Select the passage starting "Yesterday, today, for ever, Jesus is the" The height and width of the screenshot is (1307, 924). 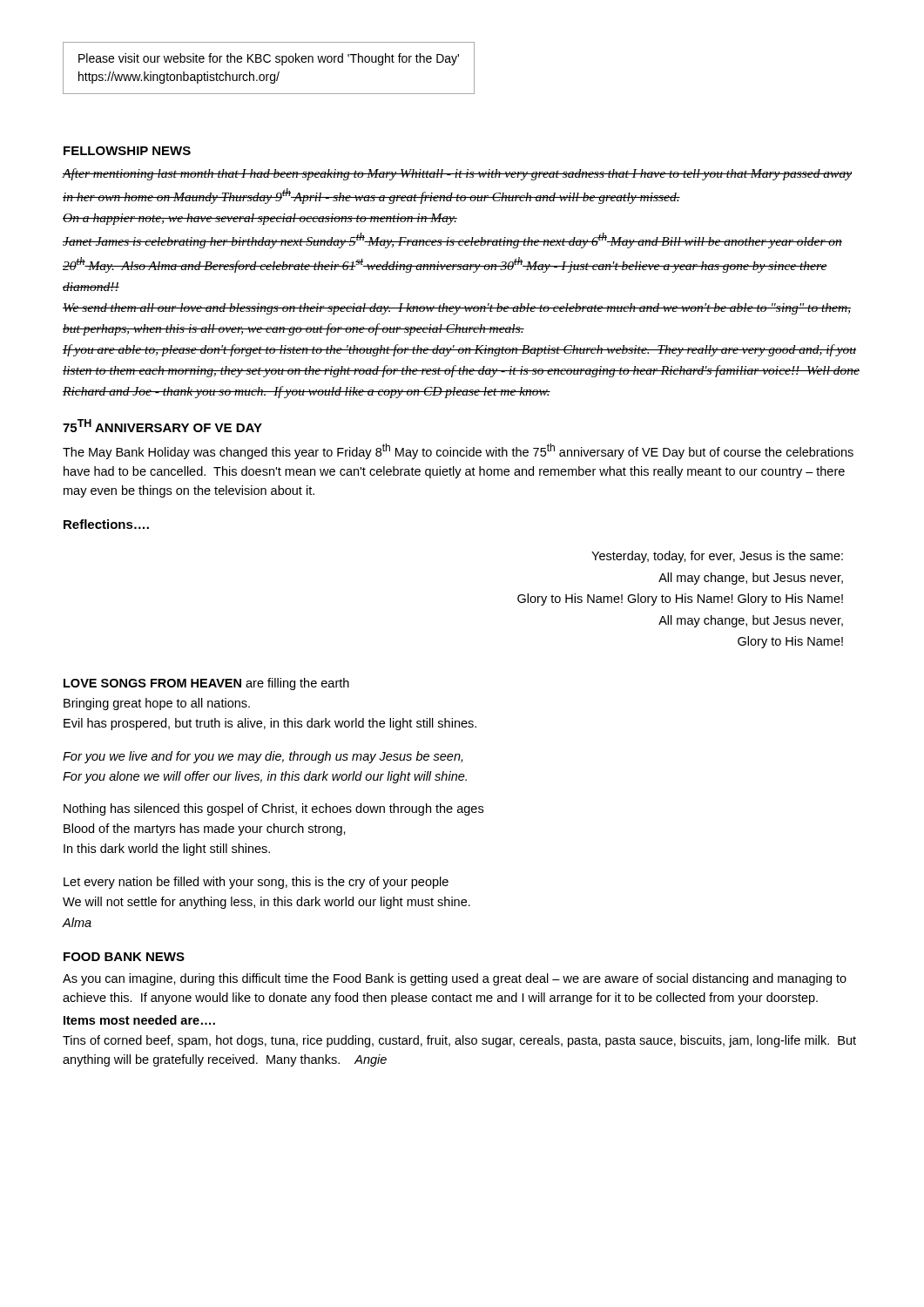[680, 599]
